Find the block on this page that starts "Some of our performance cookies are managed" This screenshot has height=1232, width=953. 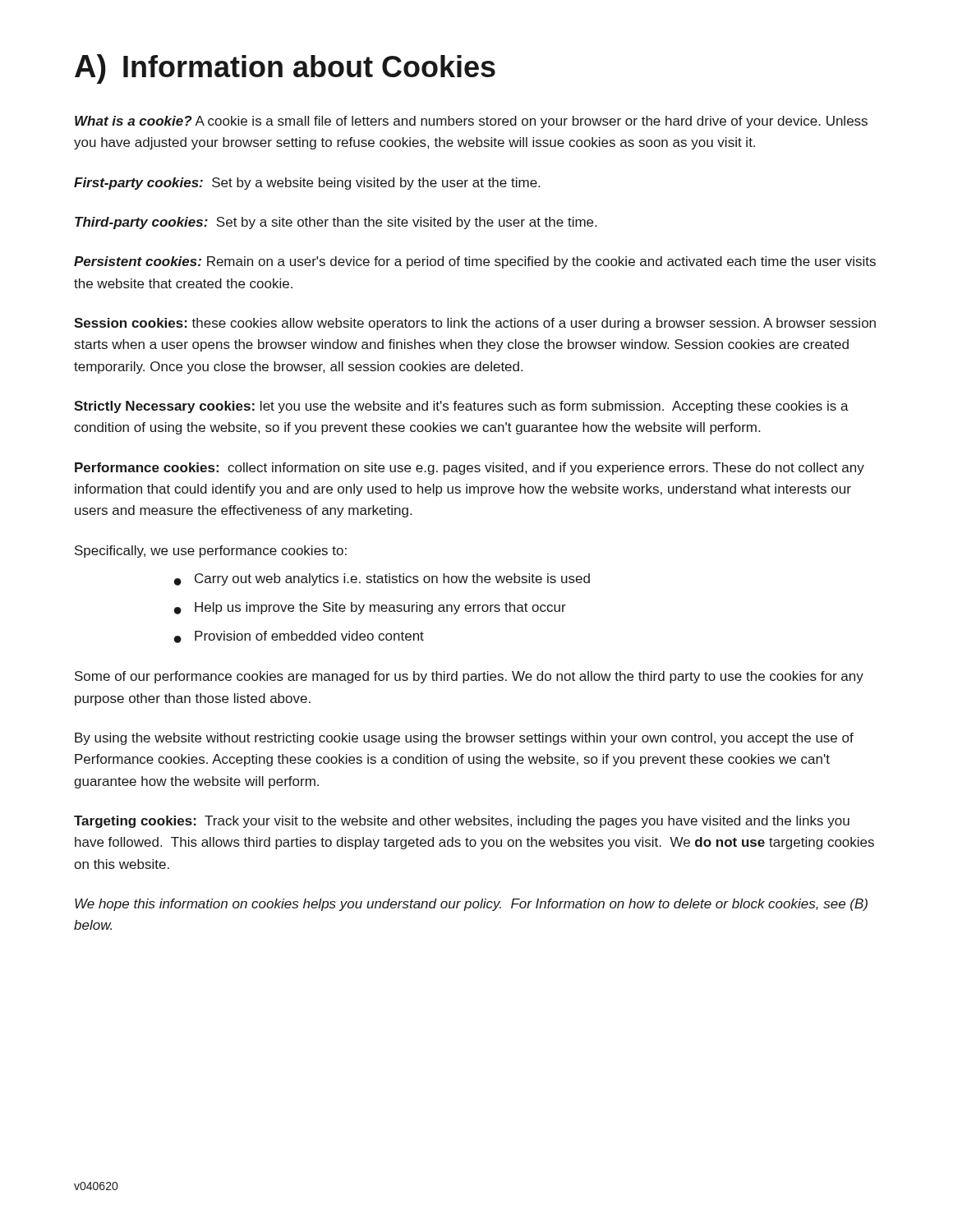469,687
